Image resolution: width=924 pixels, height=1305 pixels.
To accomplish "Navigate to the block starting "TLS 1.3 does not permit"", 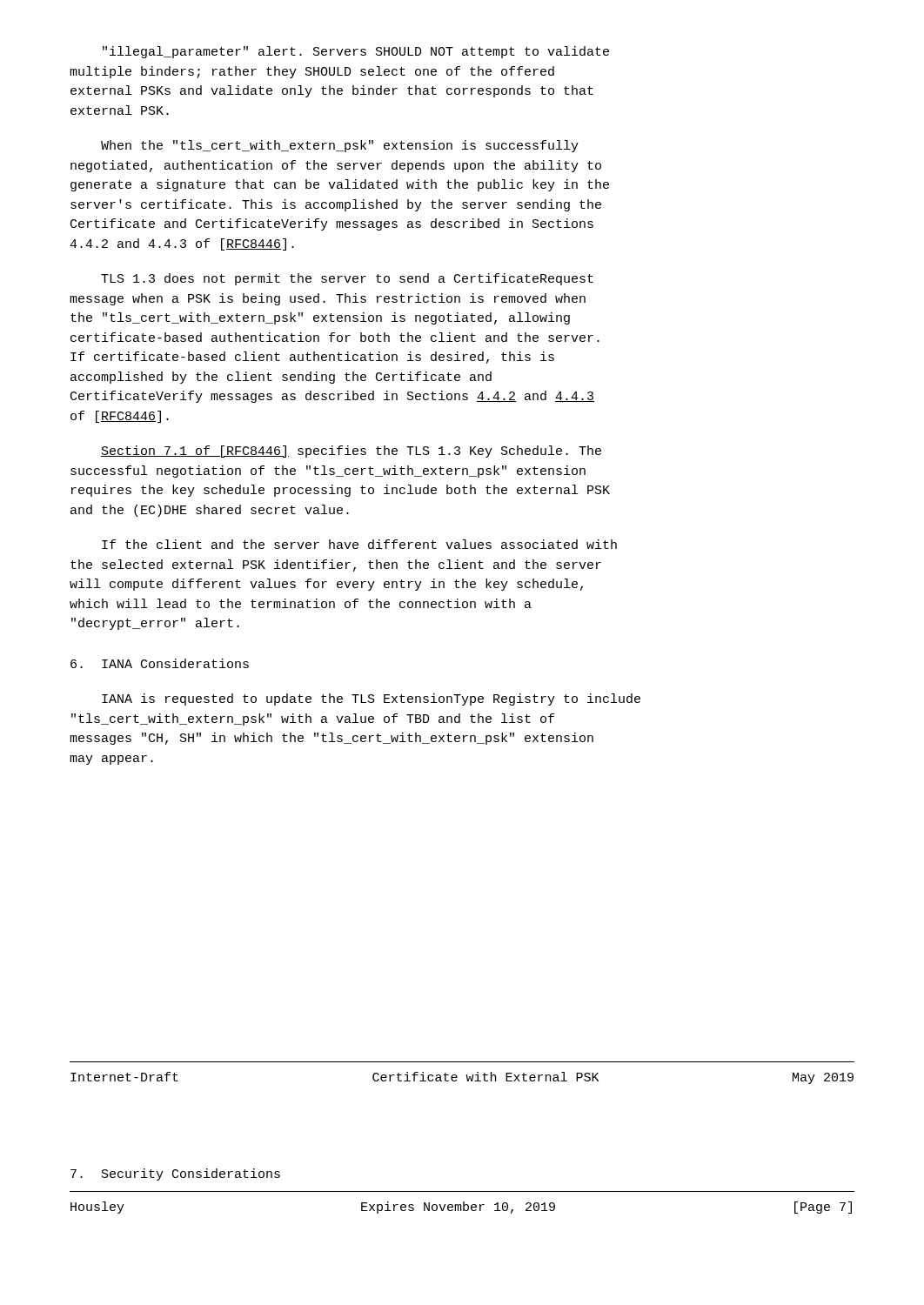I will pos(336,348).
